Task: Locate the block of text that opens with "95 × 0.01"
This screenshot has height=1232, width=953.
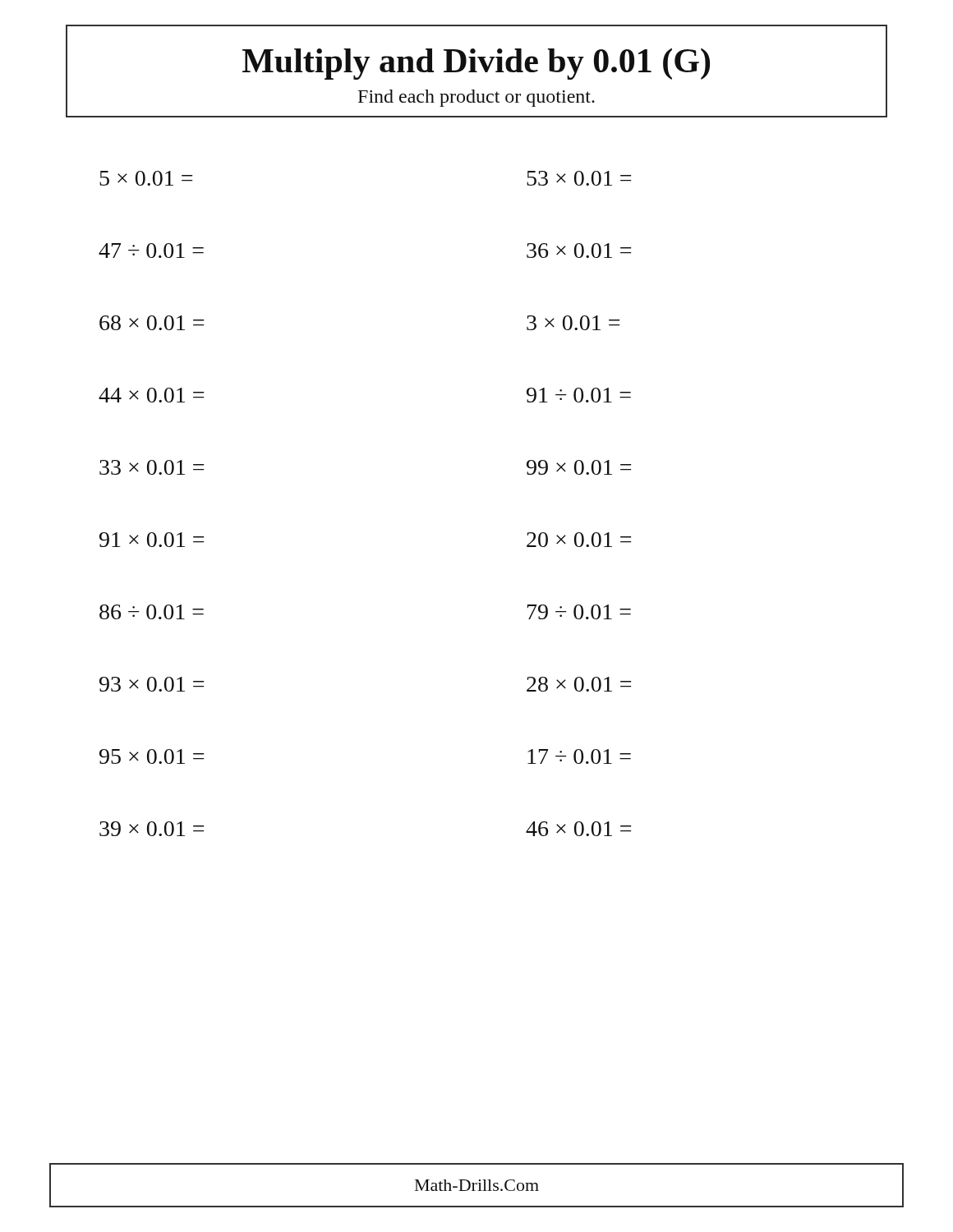Action: 152,756
